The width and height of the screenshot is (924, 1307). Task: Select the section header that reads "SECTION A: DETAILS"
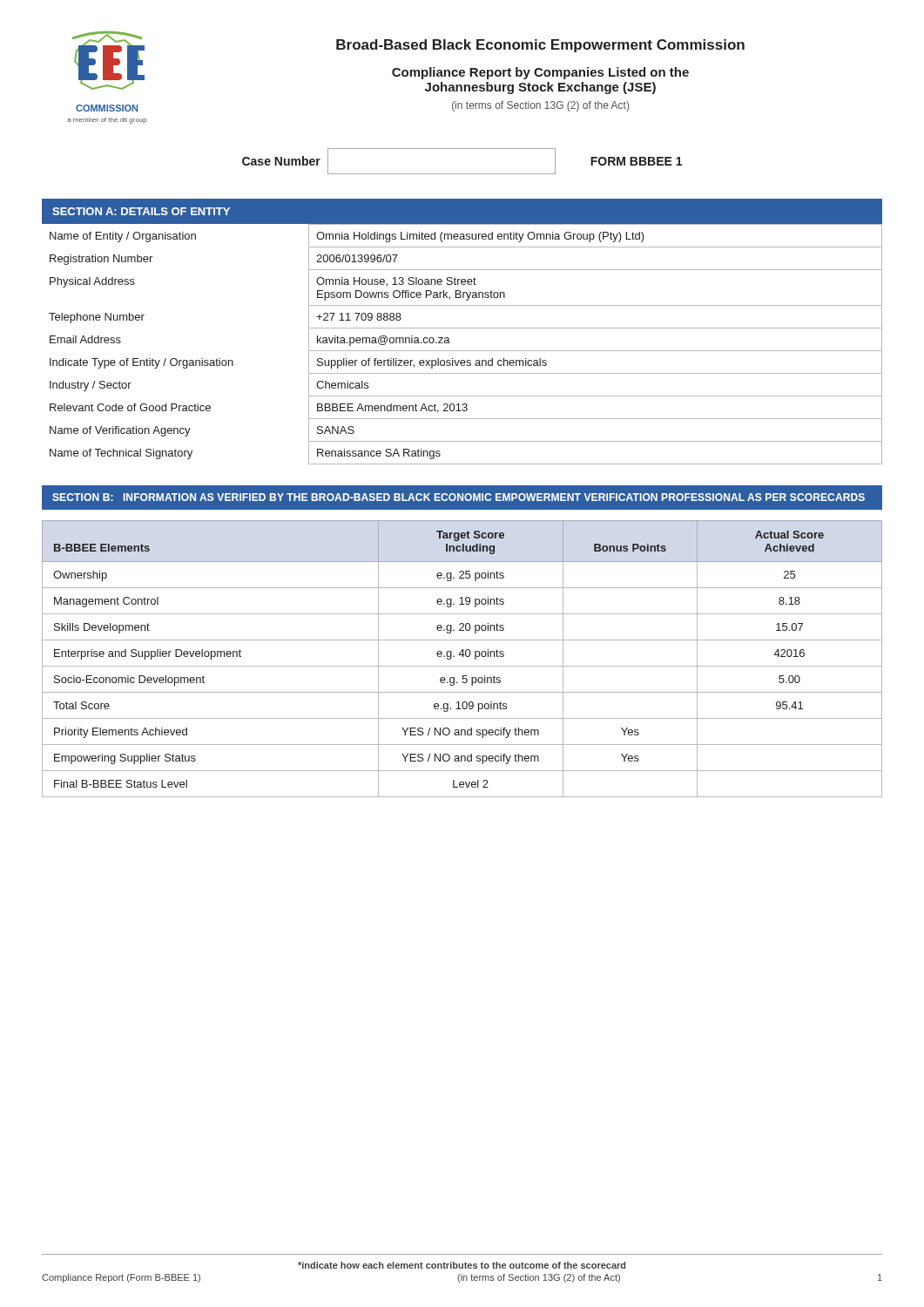[141, 211]
